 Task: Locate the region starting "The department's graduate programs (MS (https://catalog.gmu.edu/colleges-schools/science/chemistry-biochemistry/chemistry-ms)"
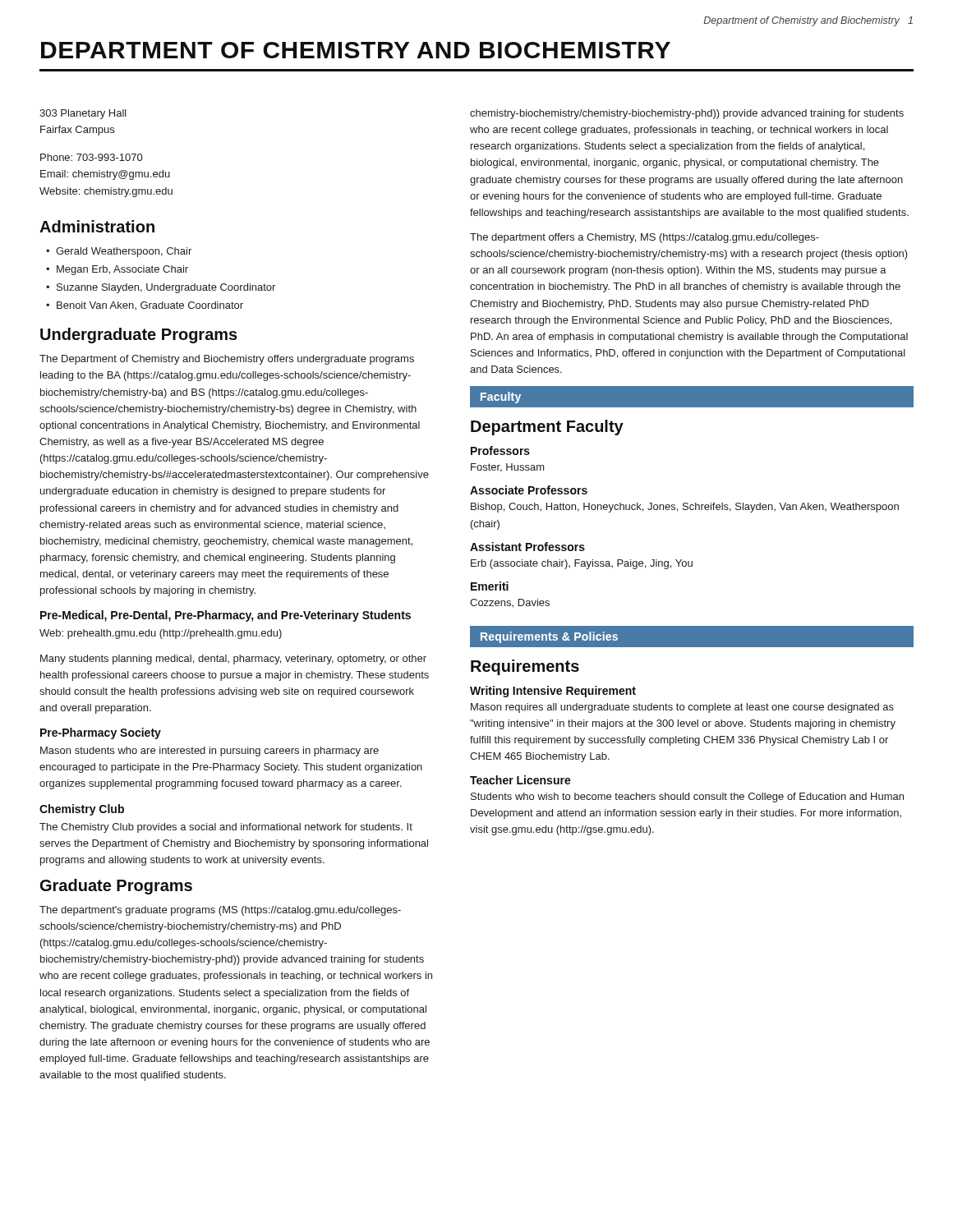pos(236,992)
